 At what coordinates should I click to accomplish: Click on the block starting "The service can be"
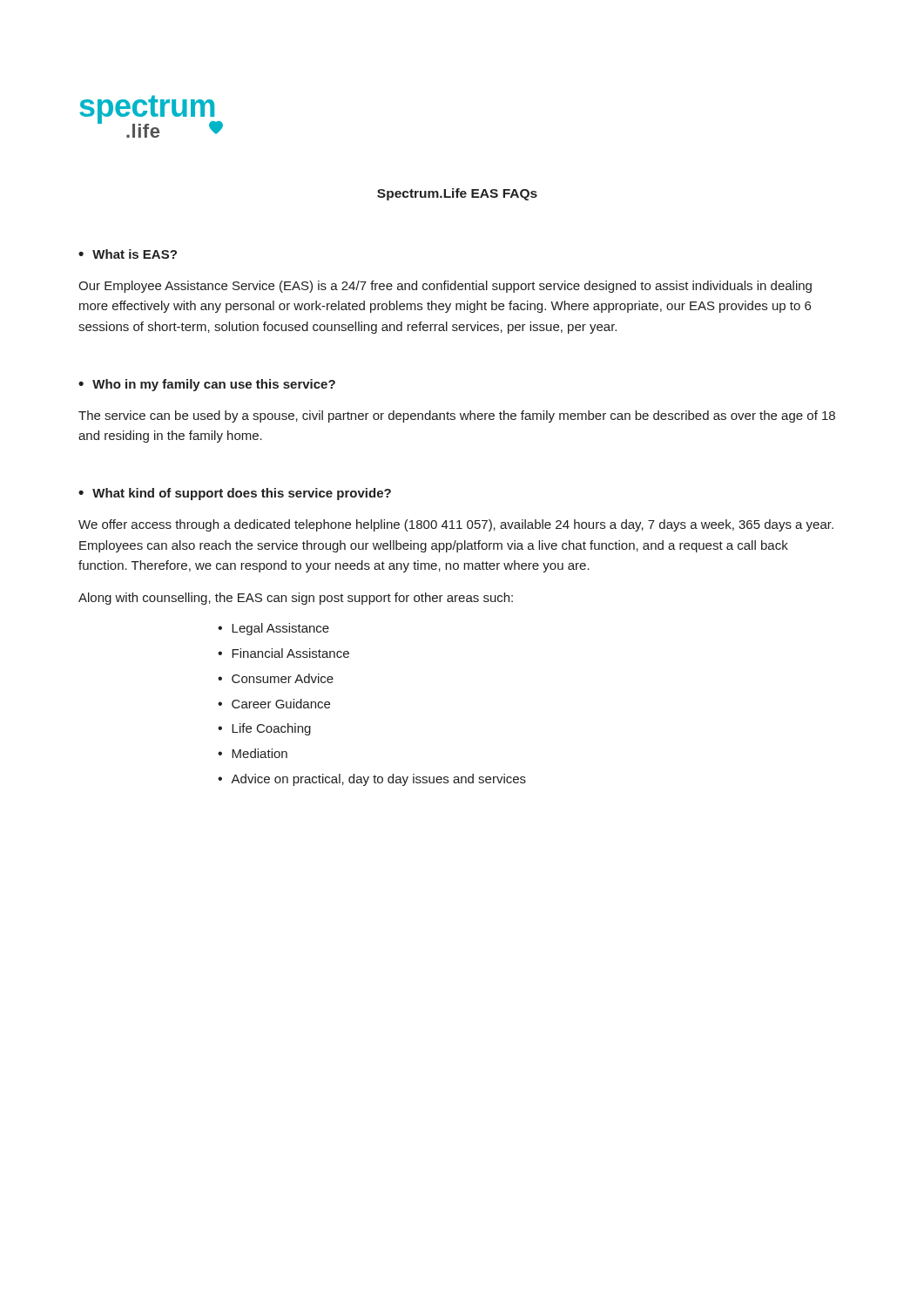pos(457,425)
